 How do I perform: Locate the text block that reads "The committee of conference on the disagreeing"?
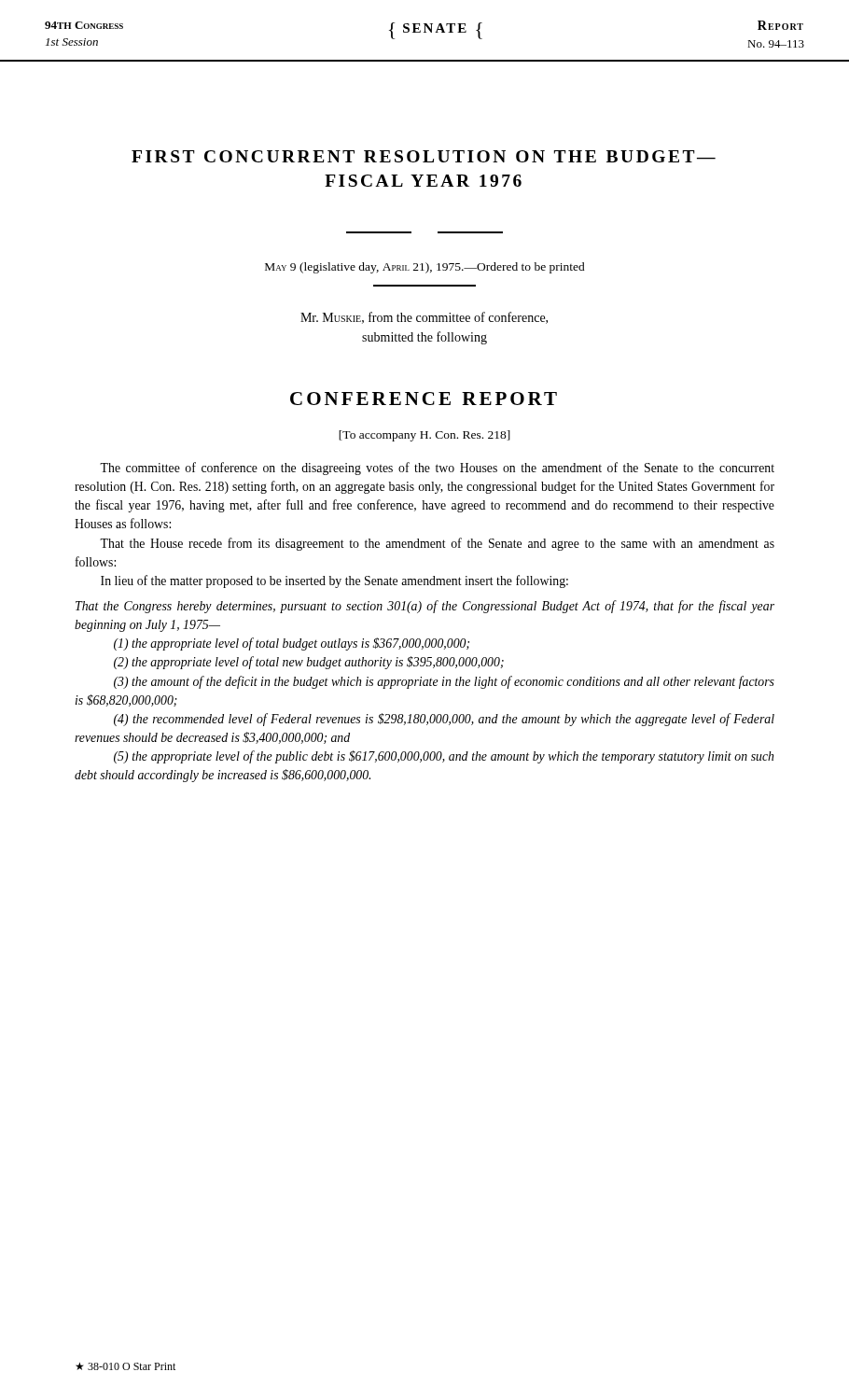(437, 469)
